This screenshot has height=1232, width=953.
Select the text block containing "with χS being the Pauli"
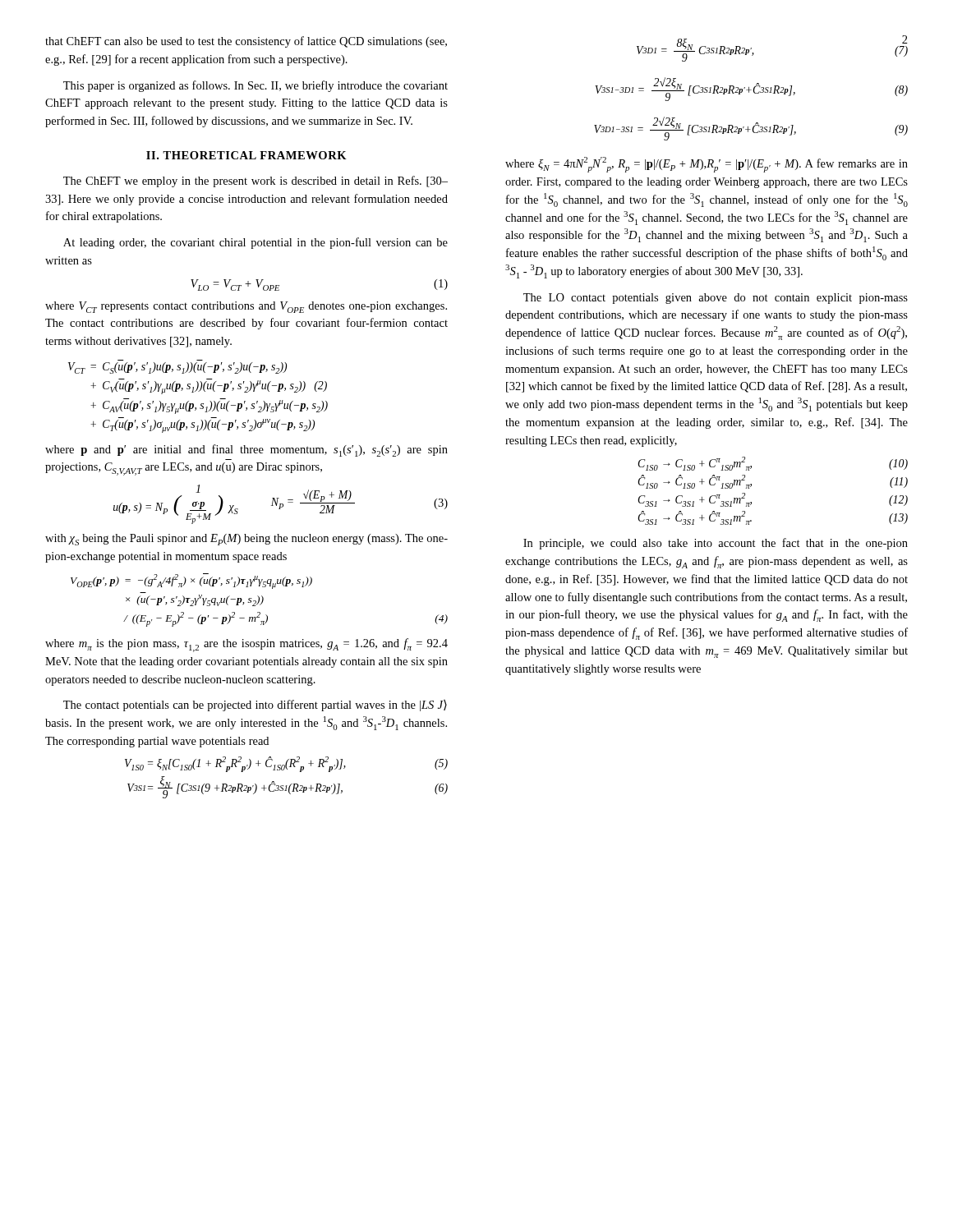(246, 548)
